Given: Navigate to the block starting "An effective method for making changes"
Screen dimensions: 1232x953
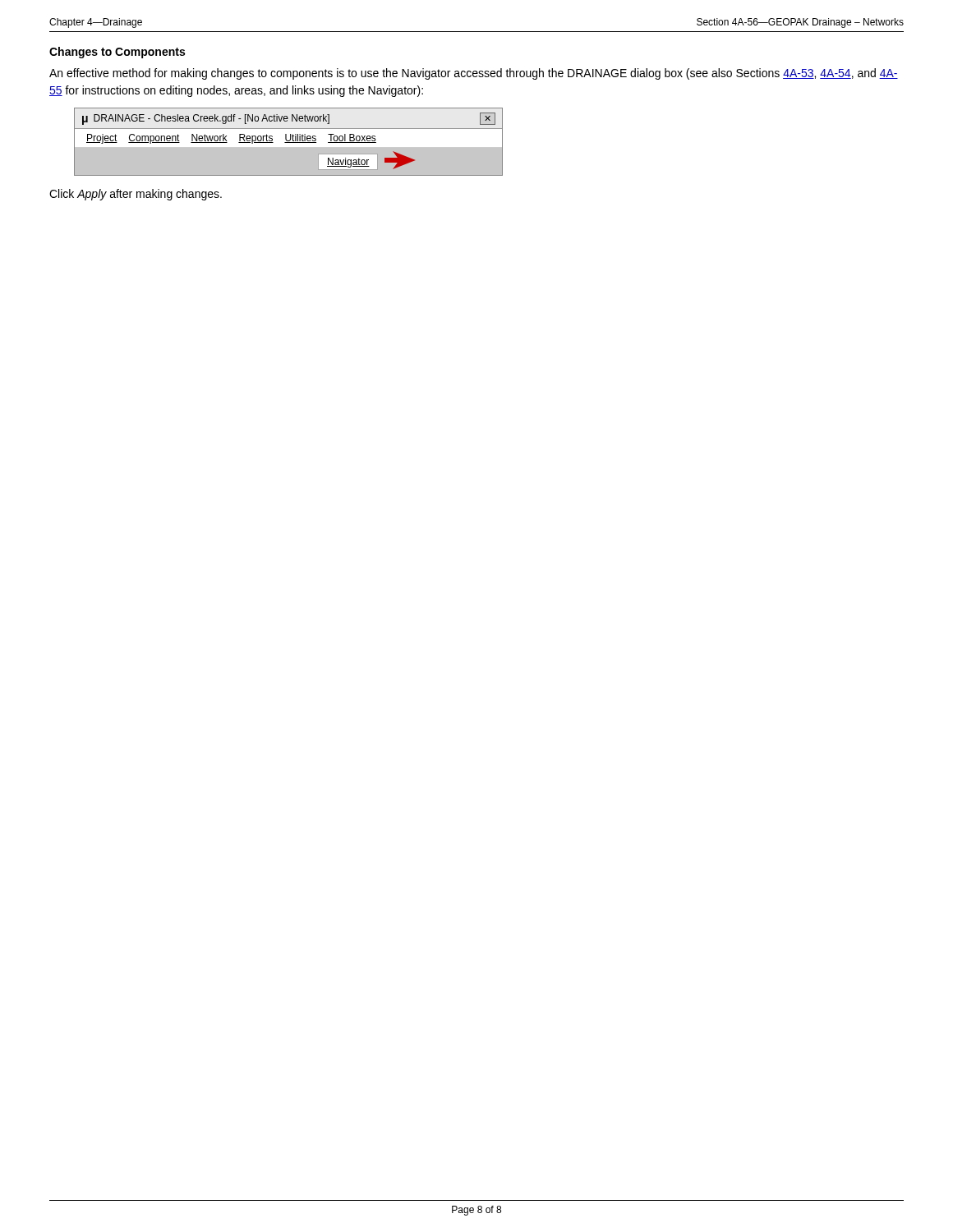Looking at the screenshot, I should pos(473,82).
